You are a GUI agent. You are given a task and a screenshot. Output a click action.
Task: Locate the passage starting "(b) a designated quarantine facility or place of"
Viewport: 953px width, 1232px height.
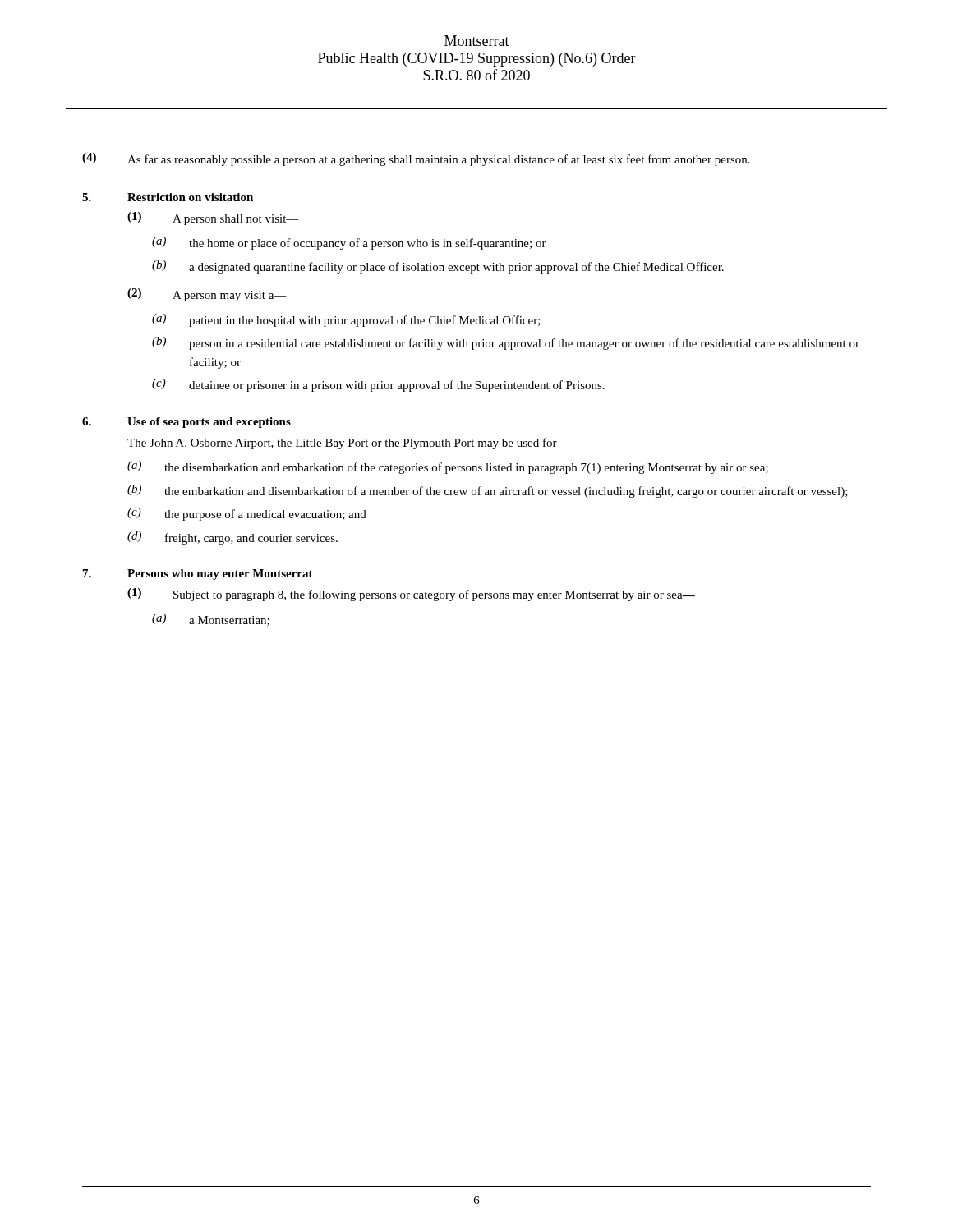click(x=511, y=267)
